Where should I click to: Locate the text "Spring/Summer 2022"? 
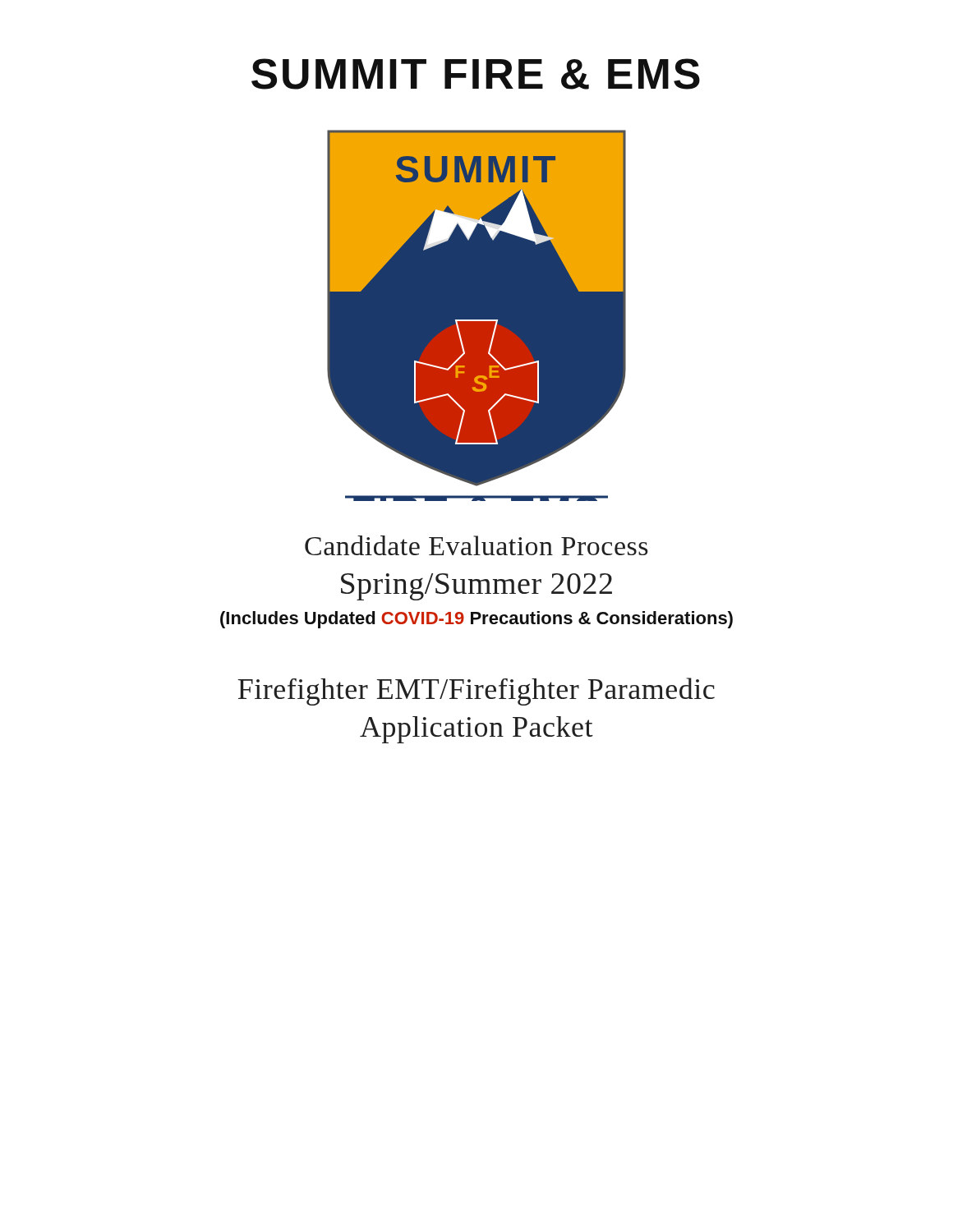[x=476, y=583]
